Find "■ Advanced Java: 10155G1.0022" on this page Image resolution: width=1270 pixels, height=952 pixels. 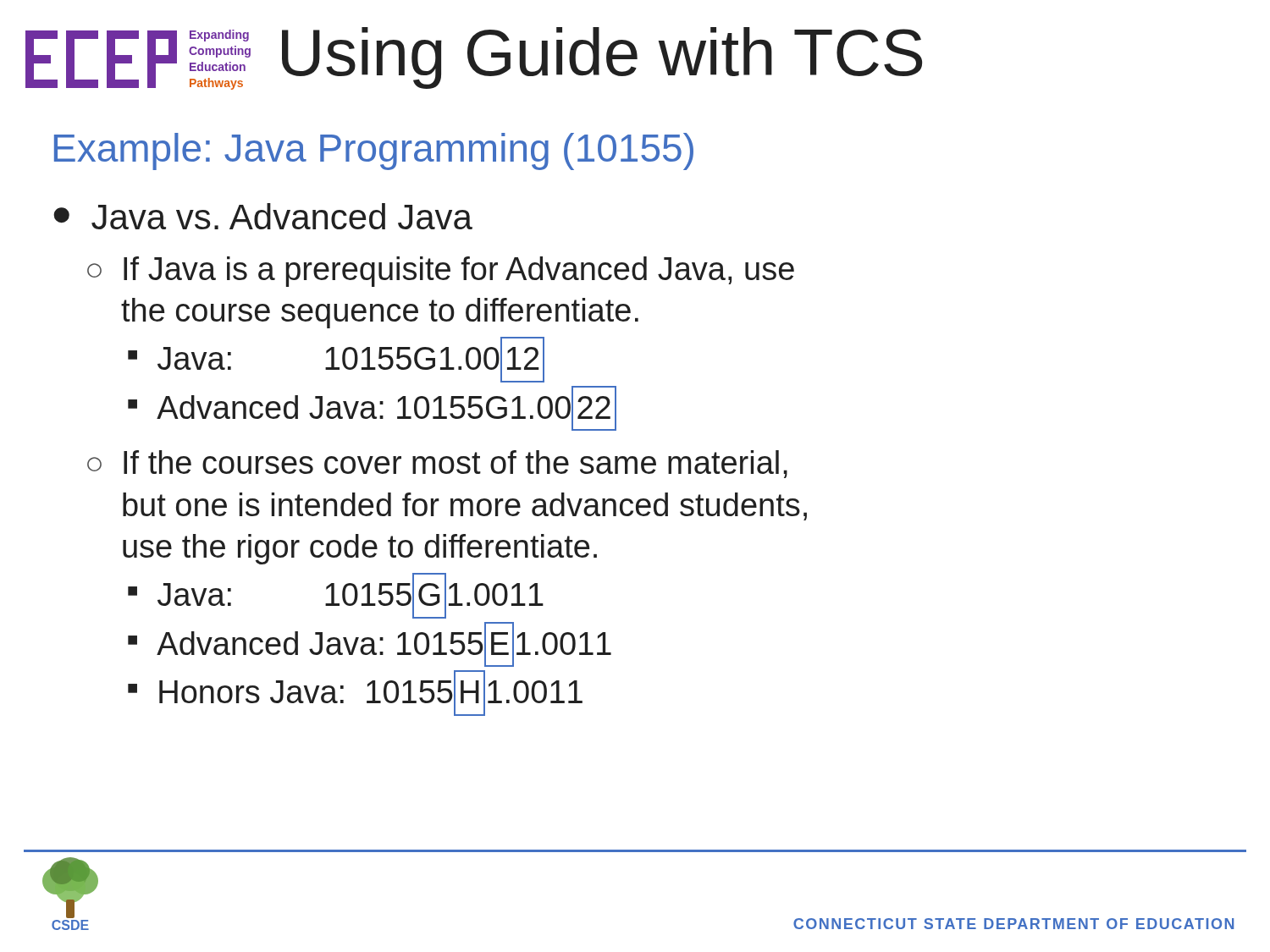coord(372,408)
